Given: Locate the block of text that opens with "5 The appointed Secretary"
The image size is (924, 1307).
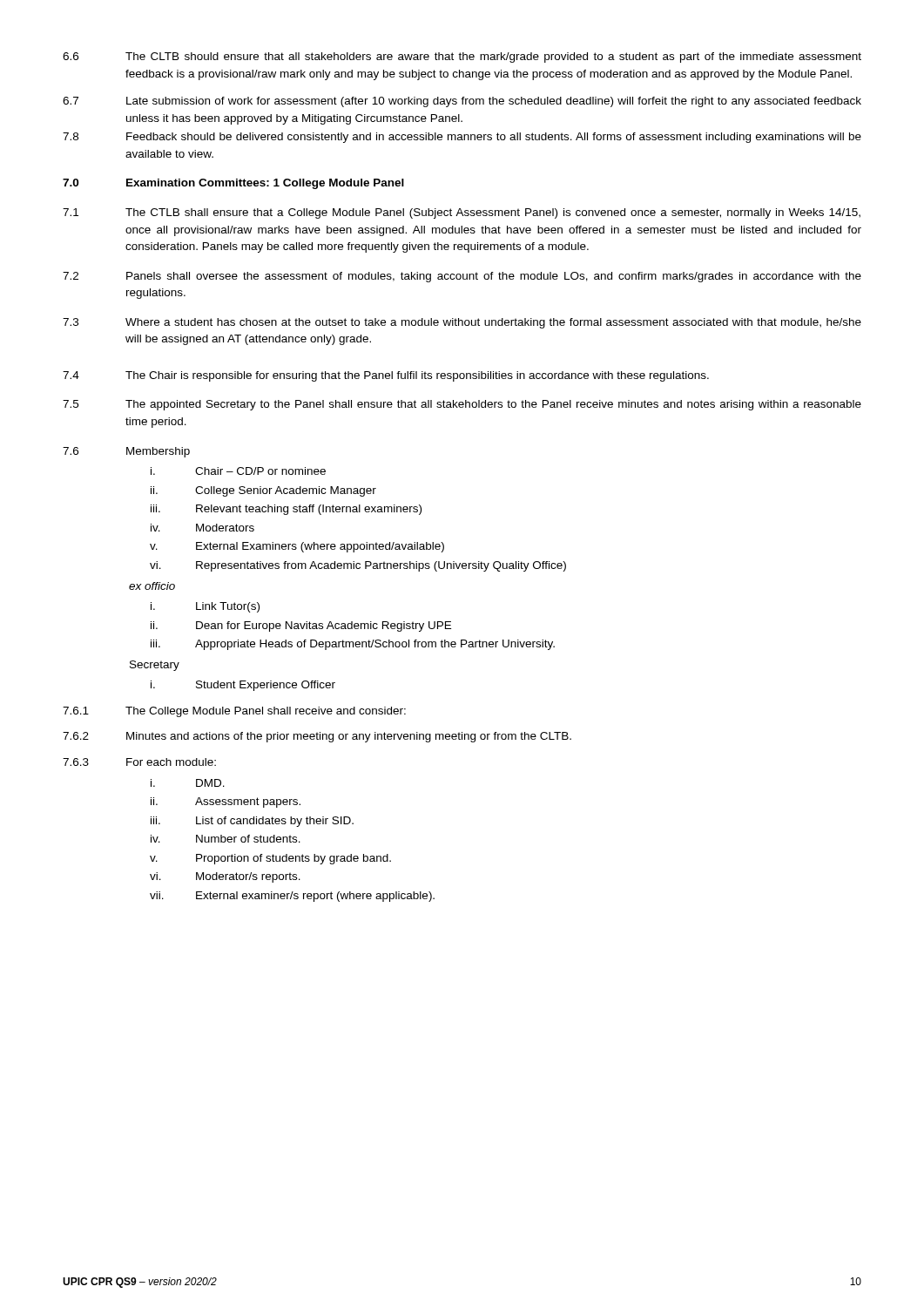Looking at the screenshot, I should (462, 413).
